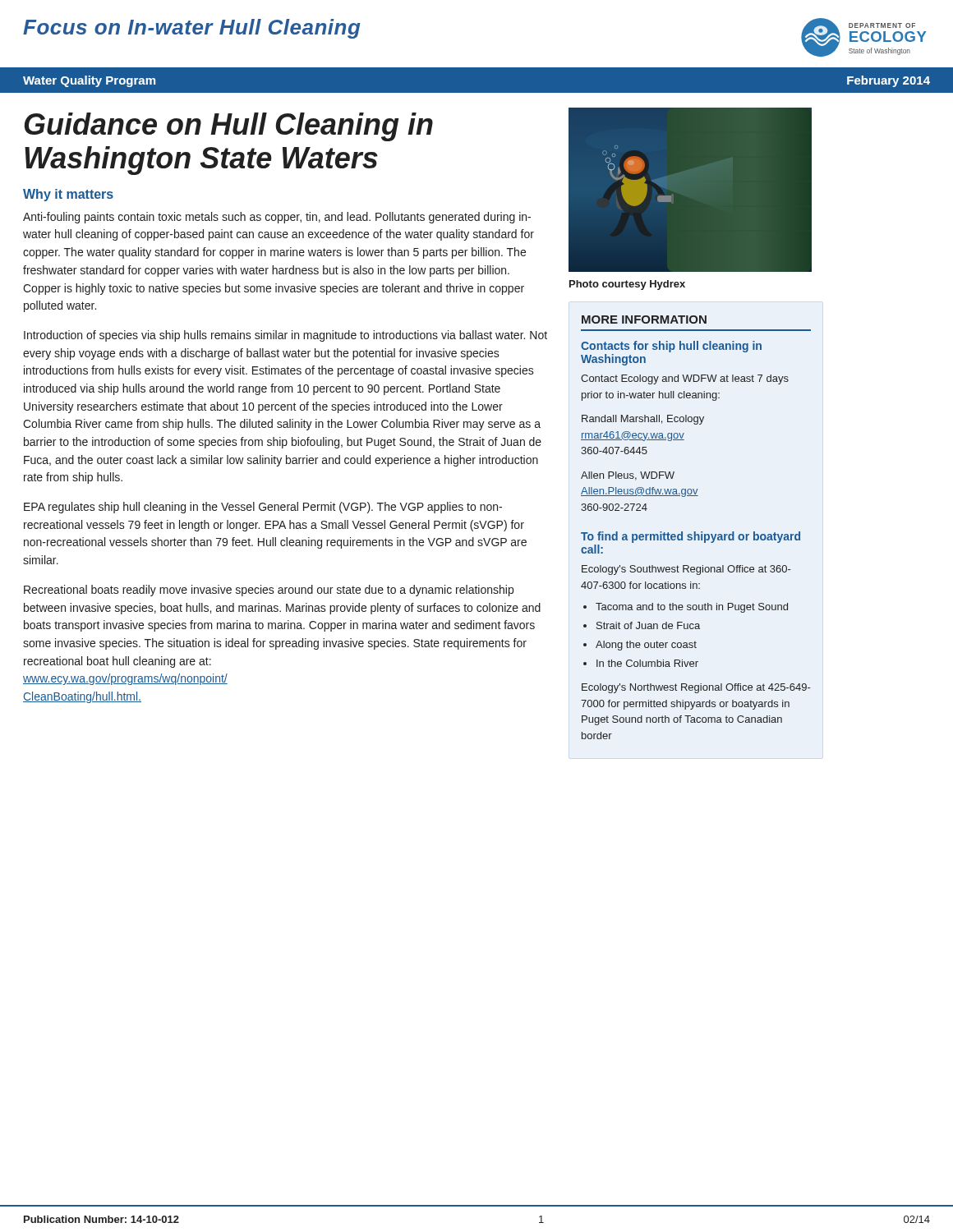Locate the block of text that opens with "Contact Ecology and WDFW at least 7 days"
Image resolution: width=953 pixels, height=1232 pixels.
(685, 386)
